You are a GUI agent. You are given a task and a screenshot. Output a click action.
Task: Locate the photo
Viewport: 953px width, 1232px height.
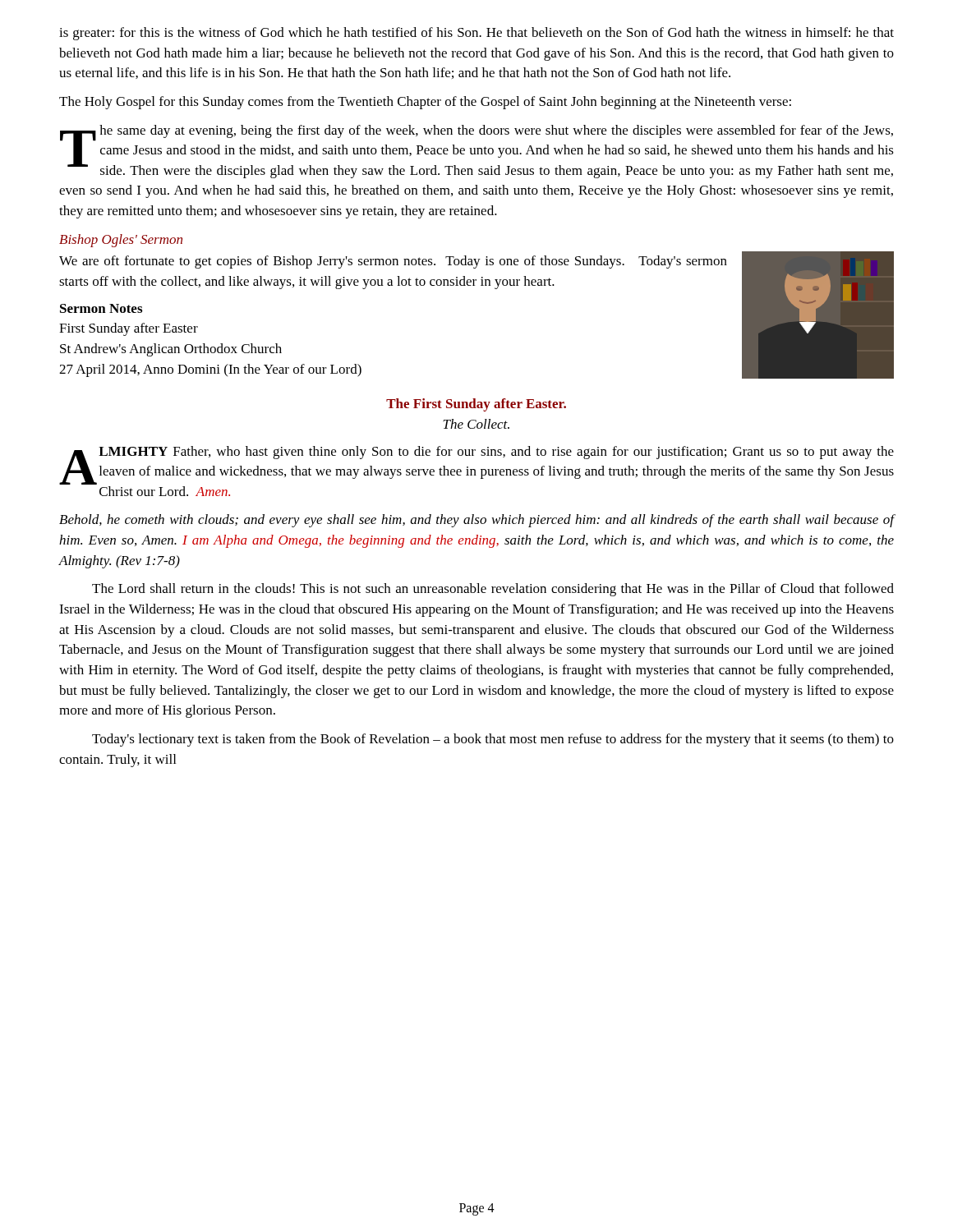tap(818, 315)
